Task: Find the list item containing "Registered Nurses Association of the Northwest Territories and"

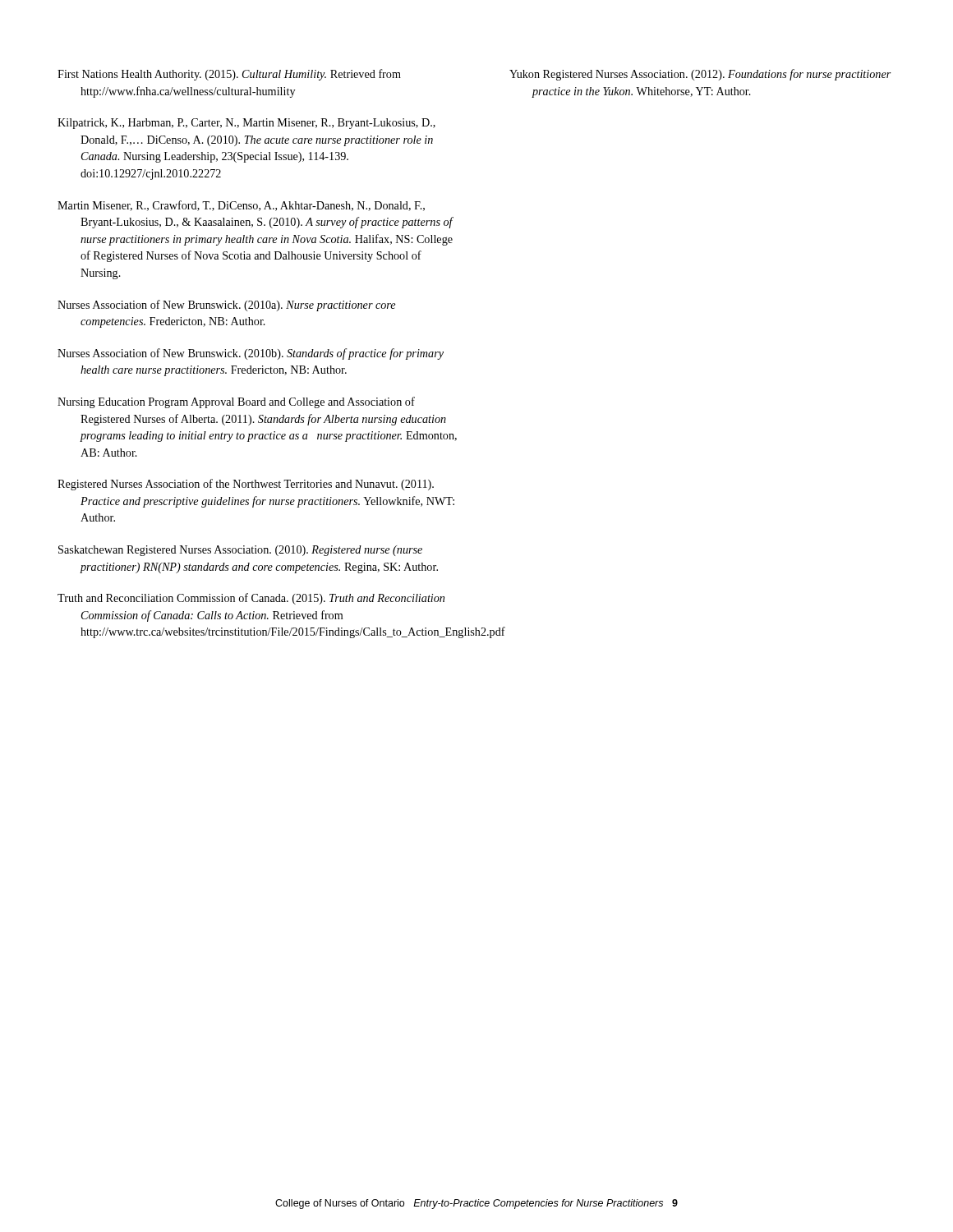Action: pyautogui.click(x=256, y=501)
